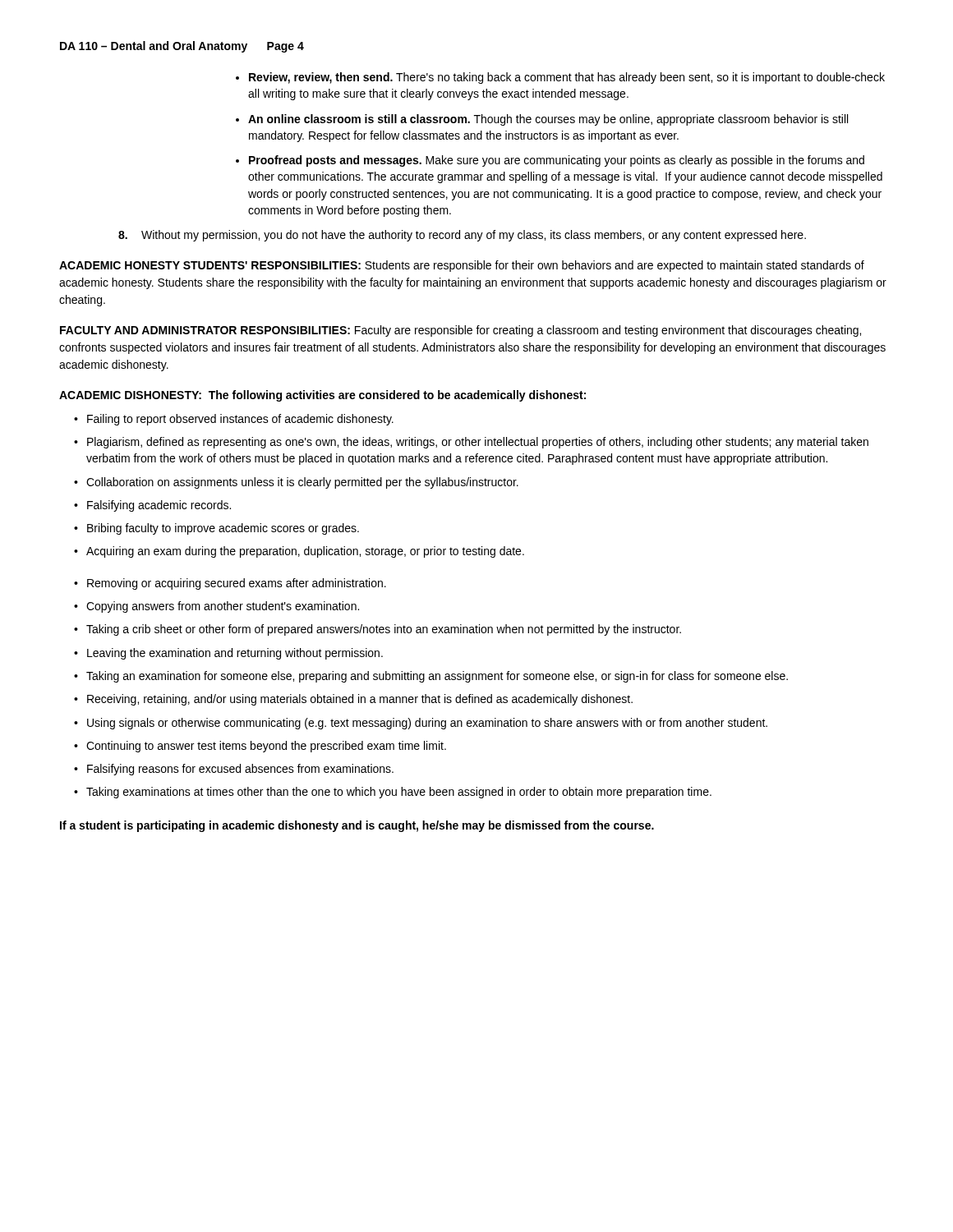
Task: Locate the region starting "8. Without my permission, you do not have"
Action: tap(463, 235)
